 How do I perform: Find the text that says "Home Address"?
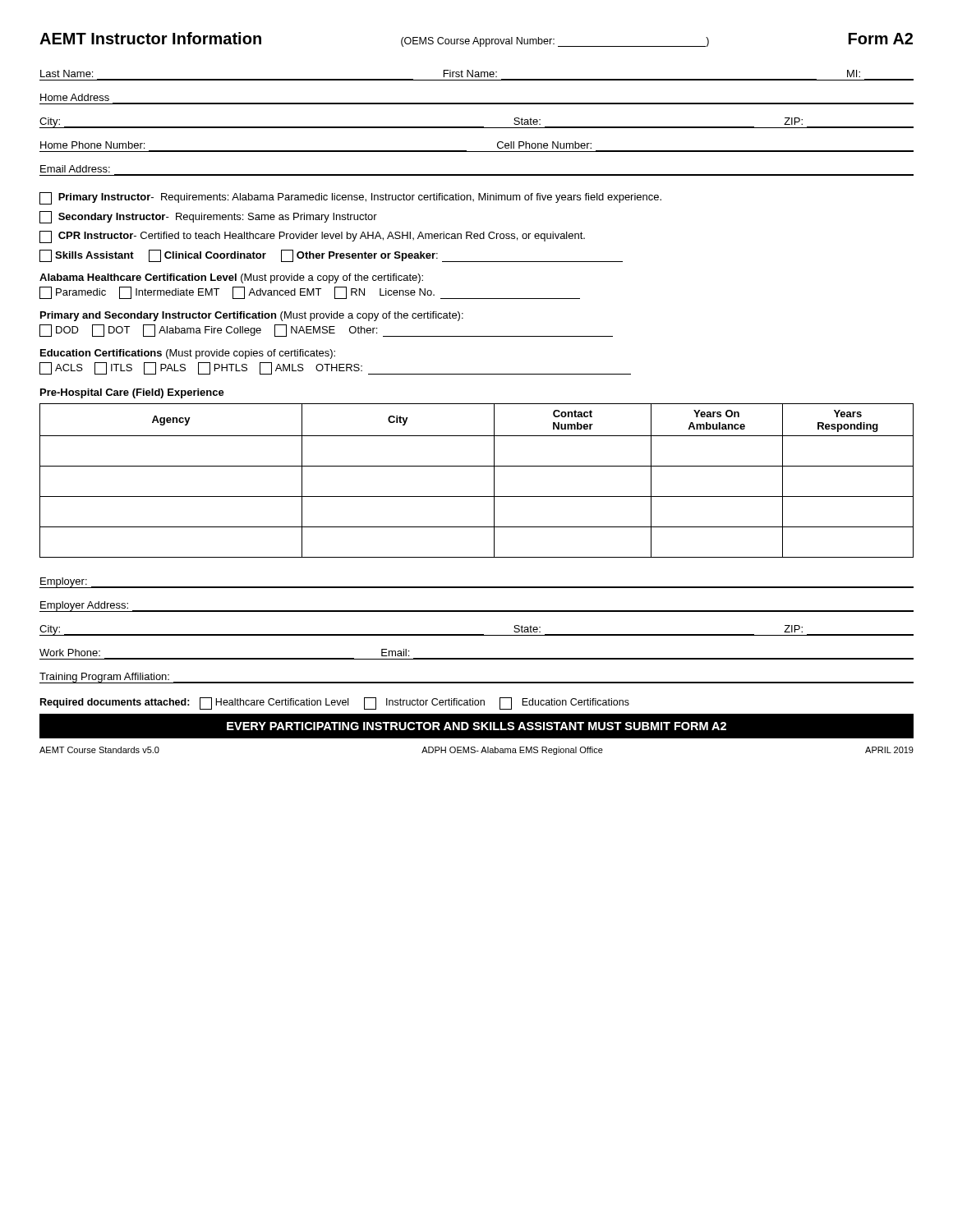(x=476, y=96)
